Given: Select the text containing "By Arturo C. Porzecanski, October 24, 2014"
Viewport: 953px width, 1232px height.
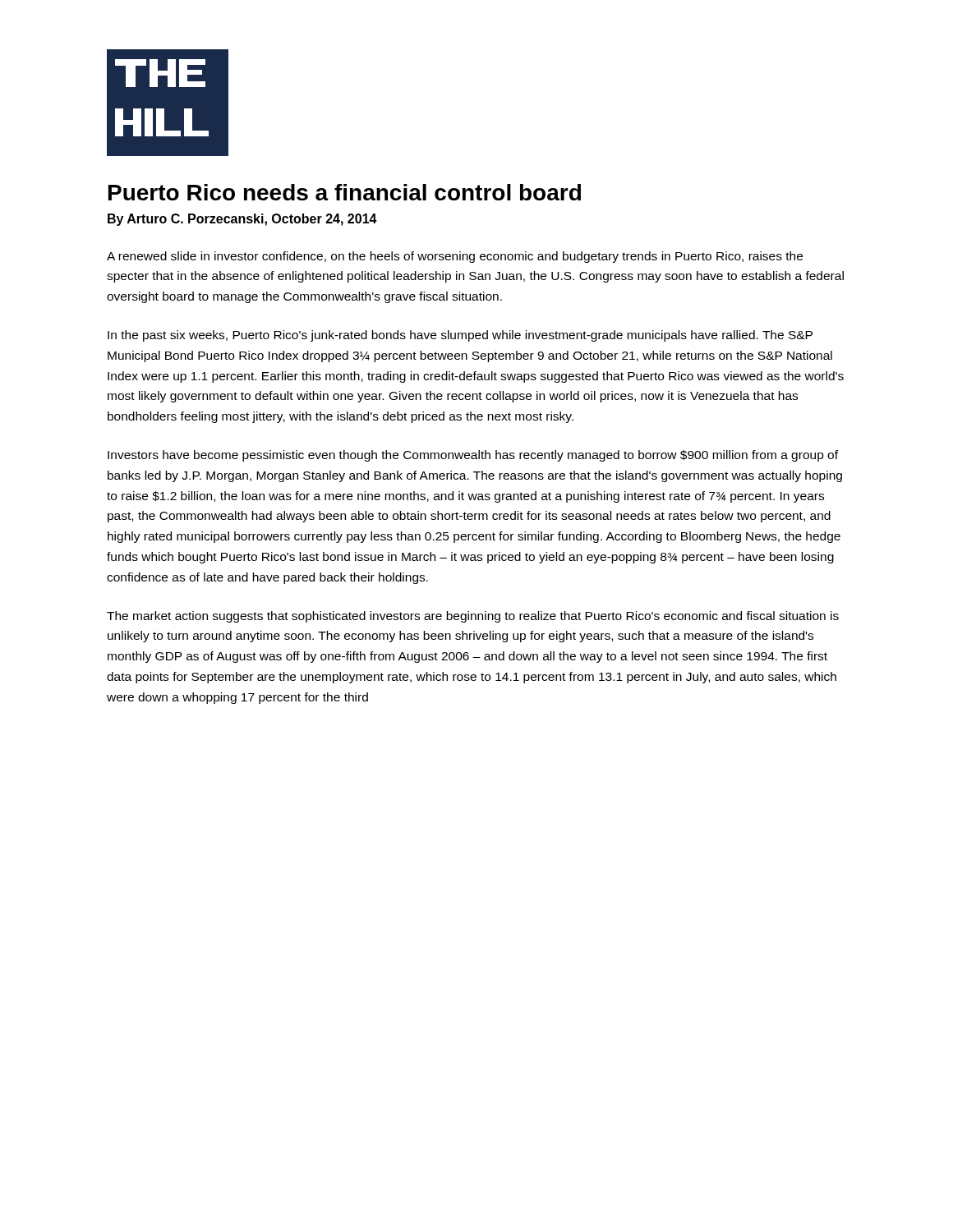Looking at the screenshot, I should 242,219.
